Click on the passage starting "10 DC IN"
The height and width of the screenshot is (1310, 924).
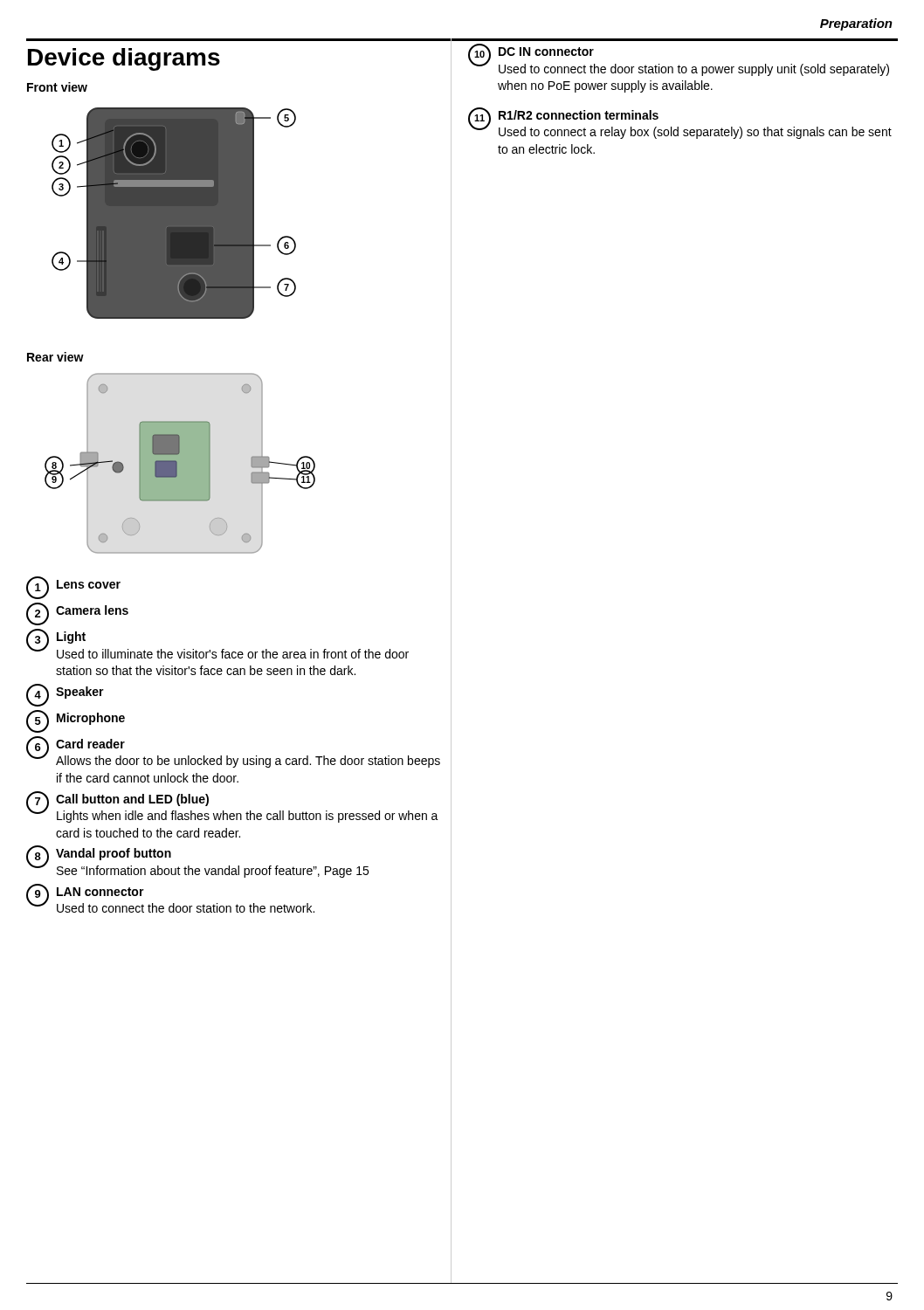click(682, 69)
